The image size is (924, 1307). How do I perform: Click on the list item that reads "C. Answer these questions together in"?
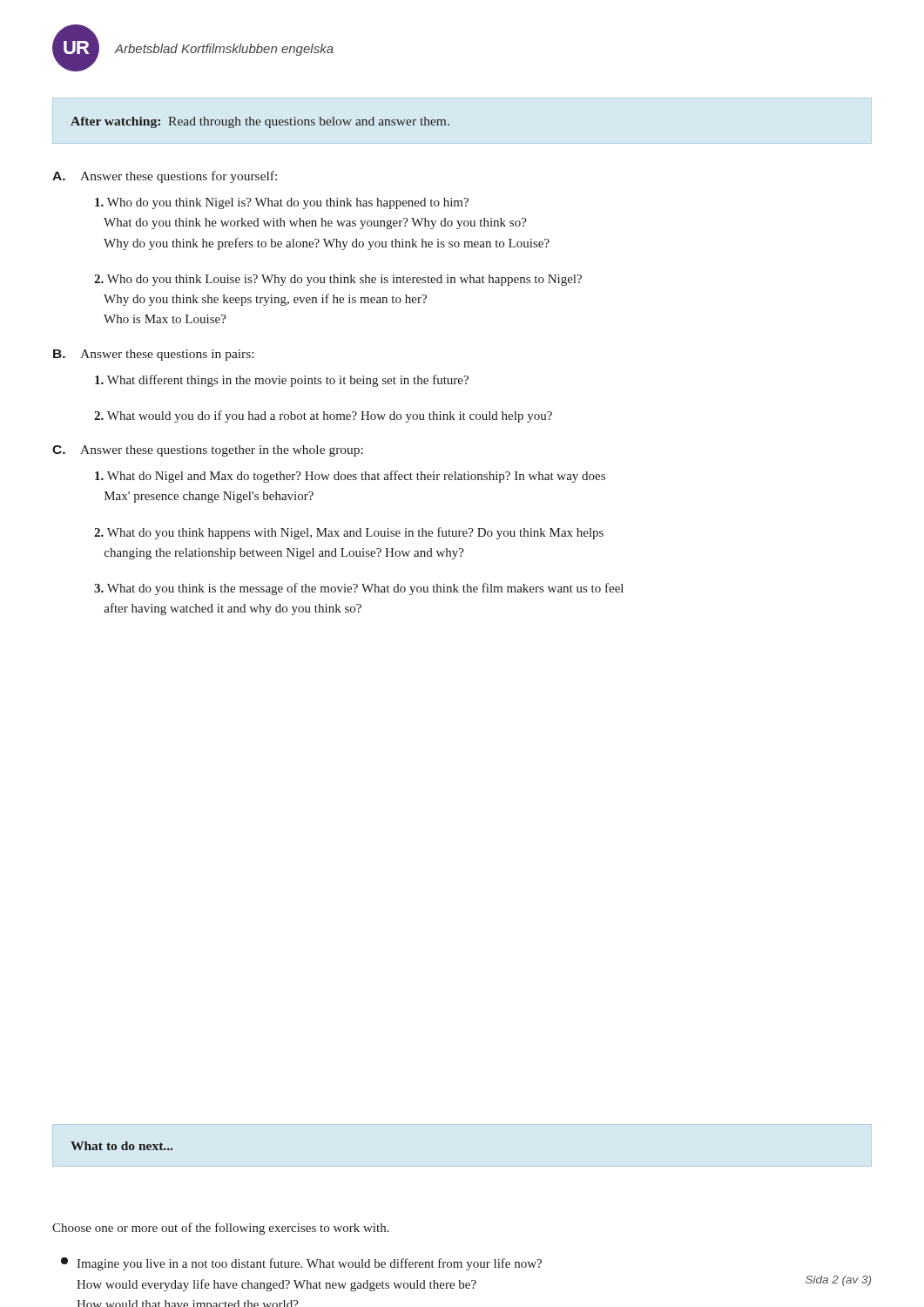[208, 450]
